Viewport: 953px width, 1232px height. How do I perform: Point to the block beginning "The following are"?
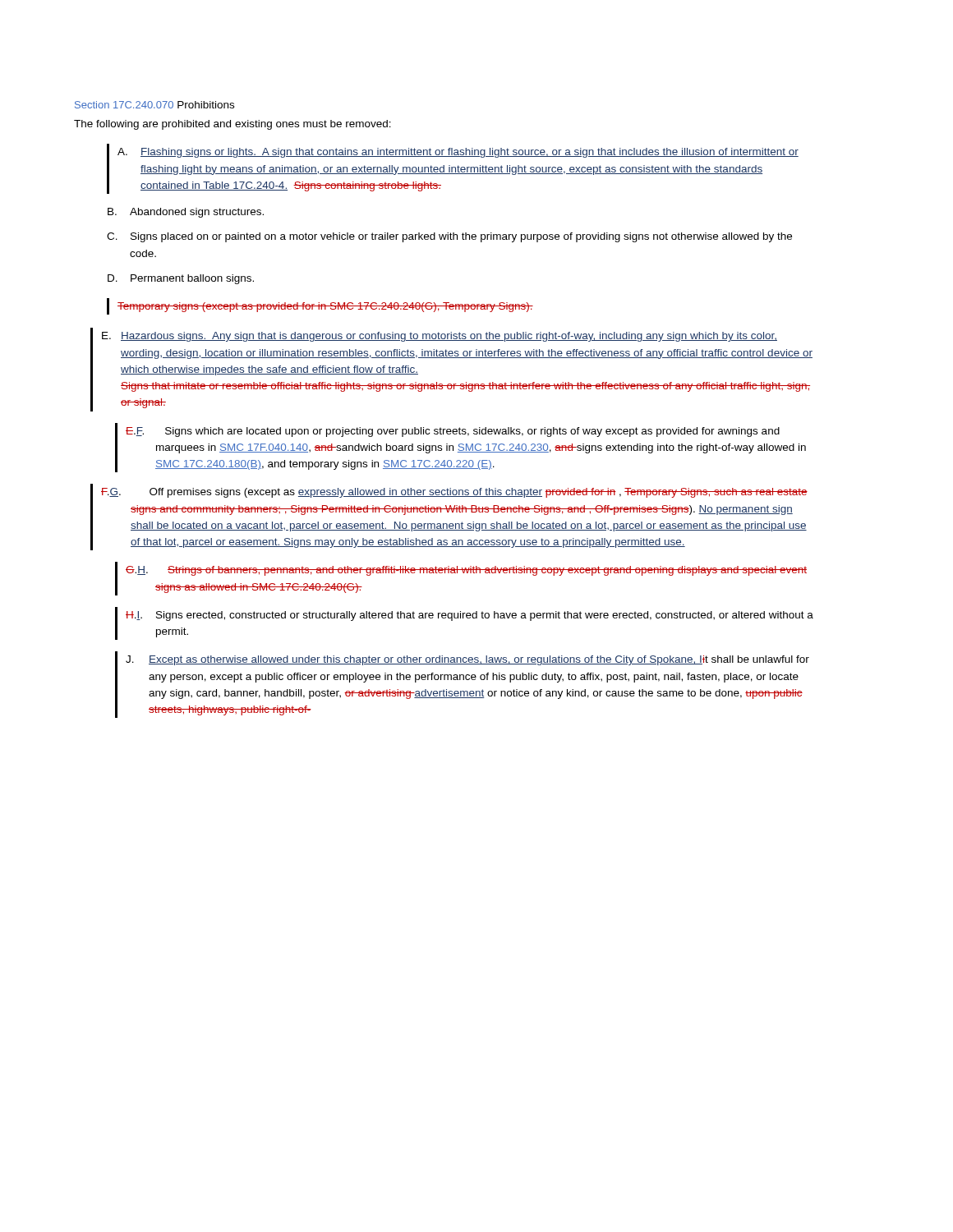(x=233, y=124)
